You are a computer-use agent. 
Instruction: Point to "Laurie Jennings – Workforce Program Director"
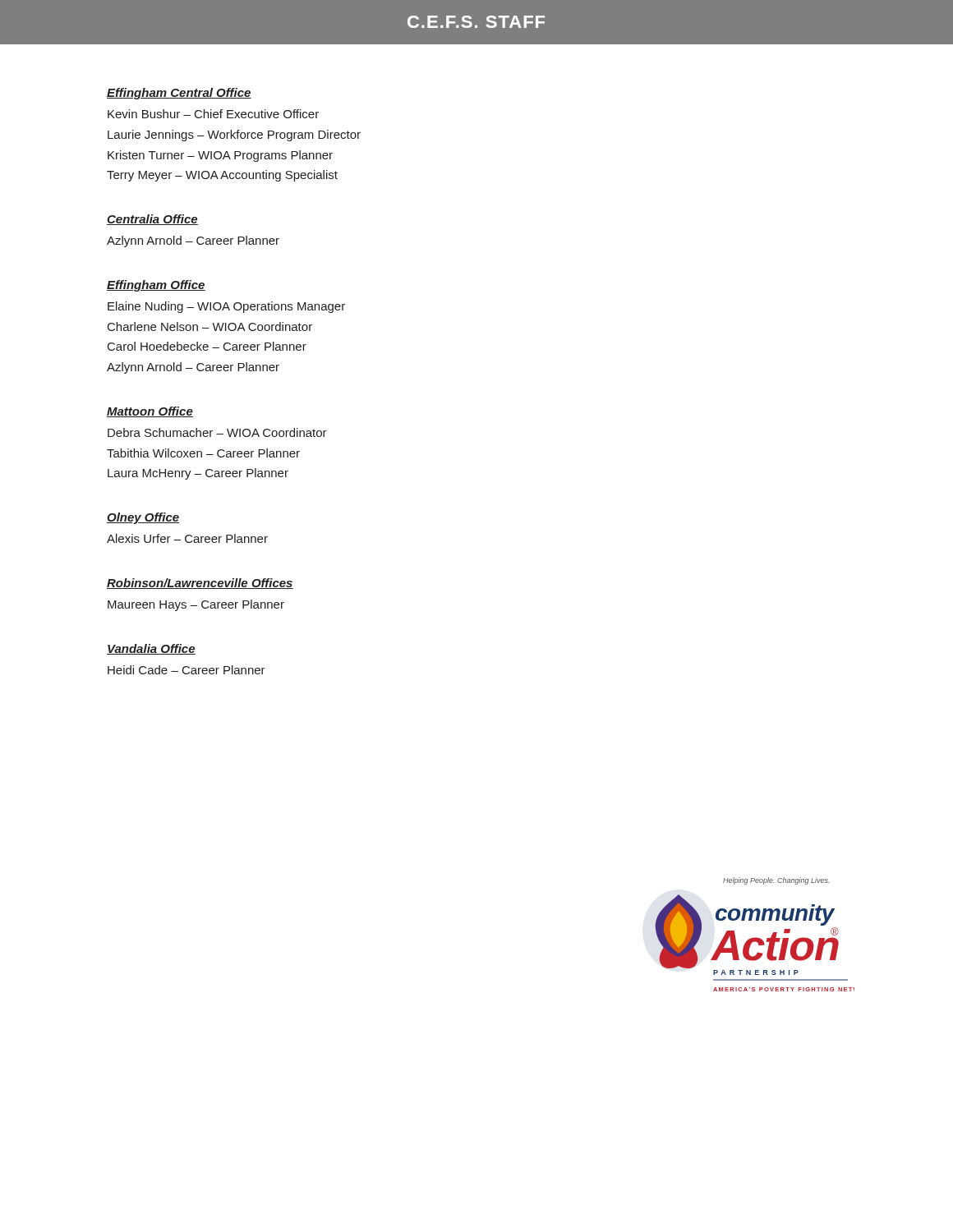(234, 134)
